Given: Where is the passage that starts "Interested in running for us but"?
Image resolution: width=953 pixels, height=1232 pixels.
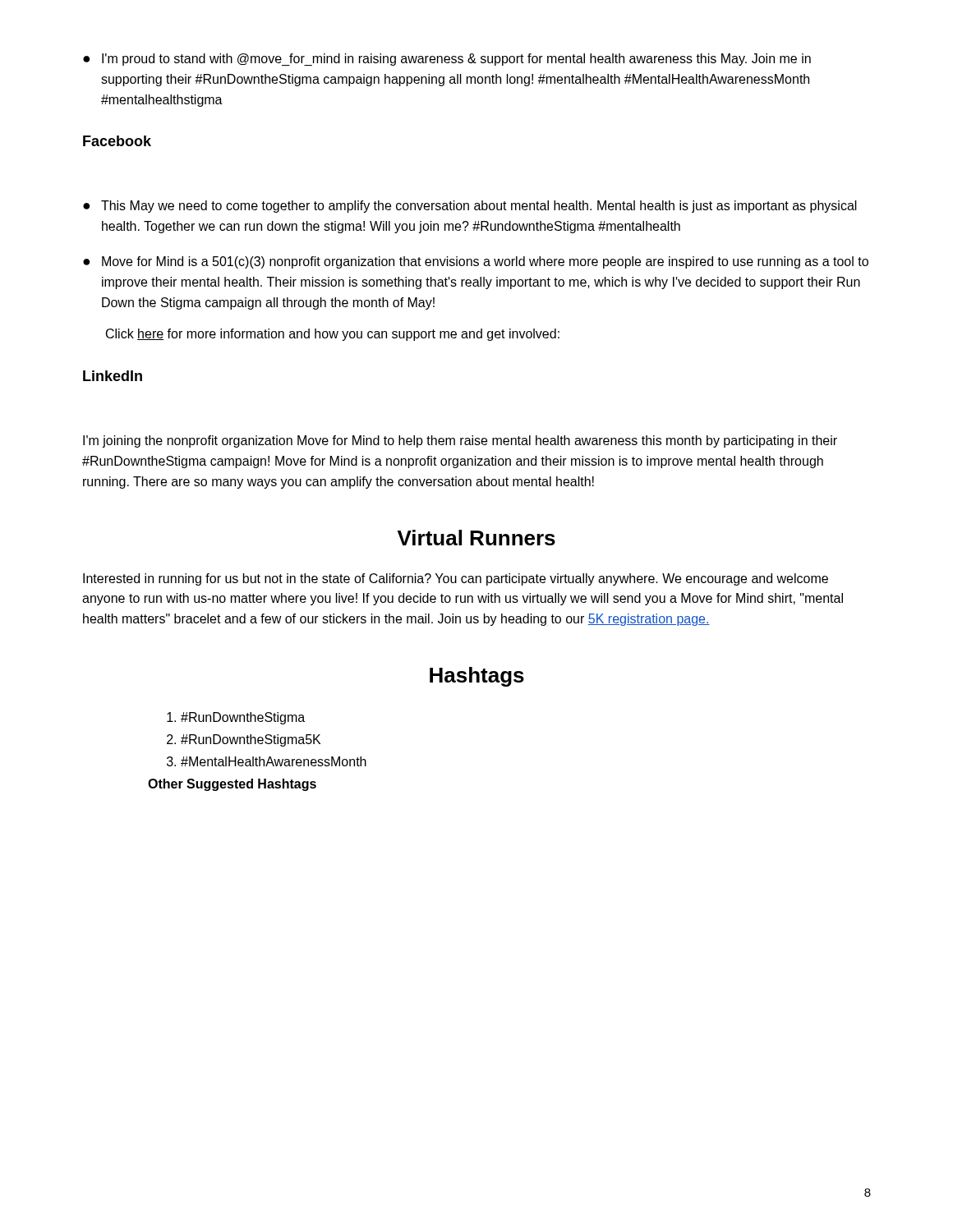Looking at the screenshot, I should [463, 599].
